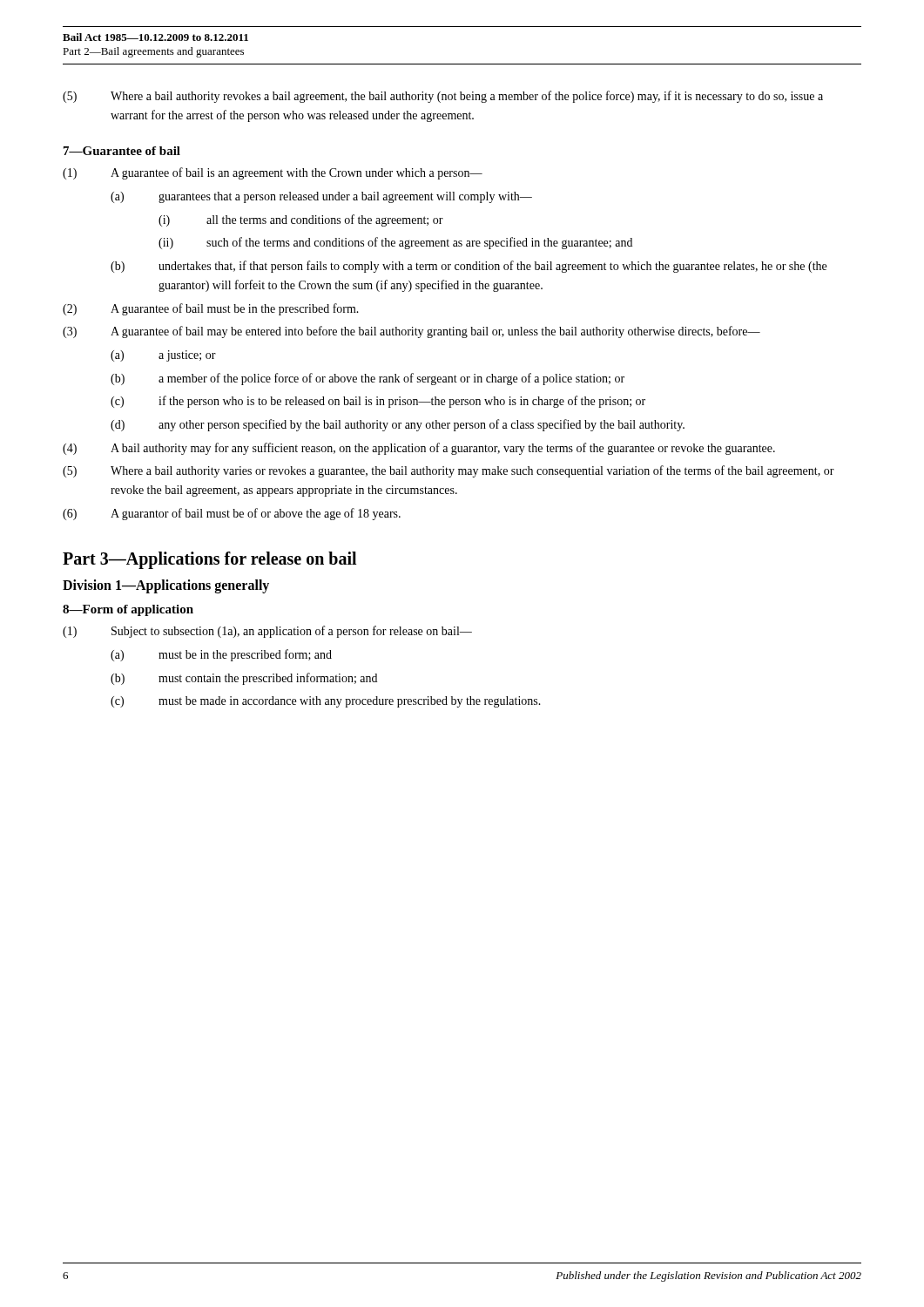
Task: Find the list item that says "(4) A bail"
Action: point(462,448)
